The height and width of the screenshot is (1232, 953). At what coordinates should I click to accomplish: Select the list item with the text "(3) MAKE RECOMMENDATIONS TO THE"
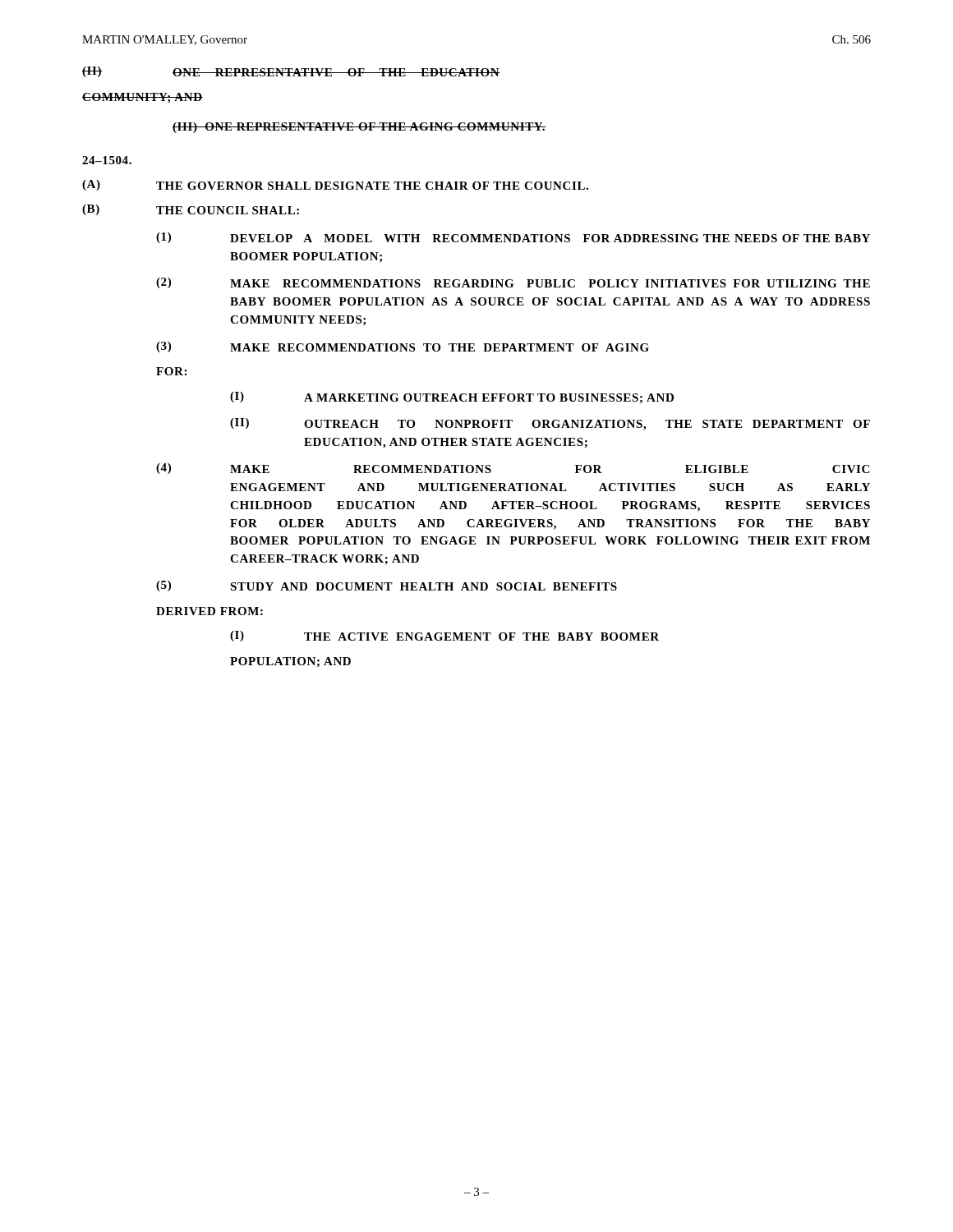(x=513, y=360)
